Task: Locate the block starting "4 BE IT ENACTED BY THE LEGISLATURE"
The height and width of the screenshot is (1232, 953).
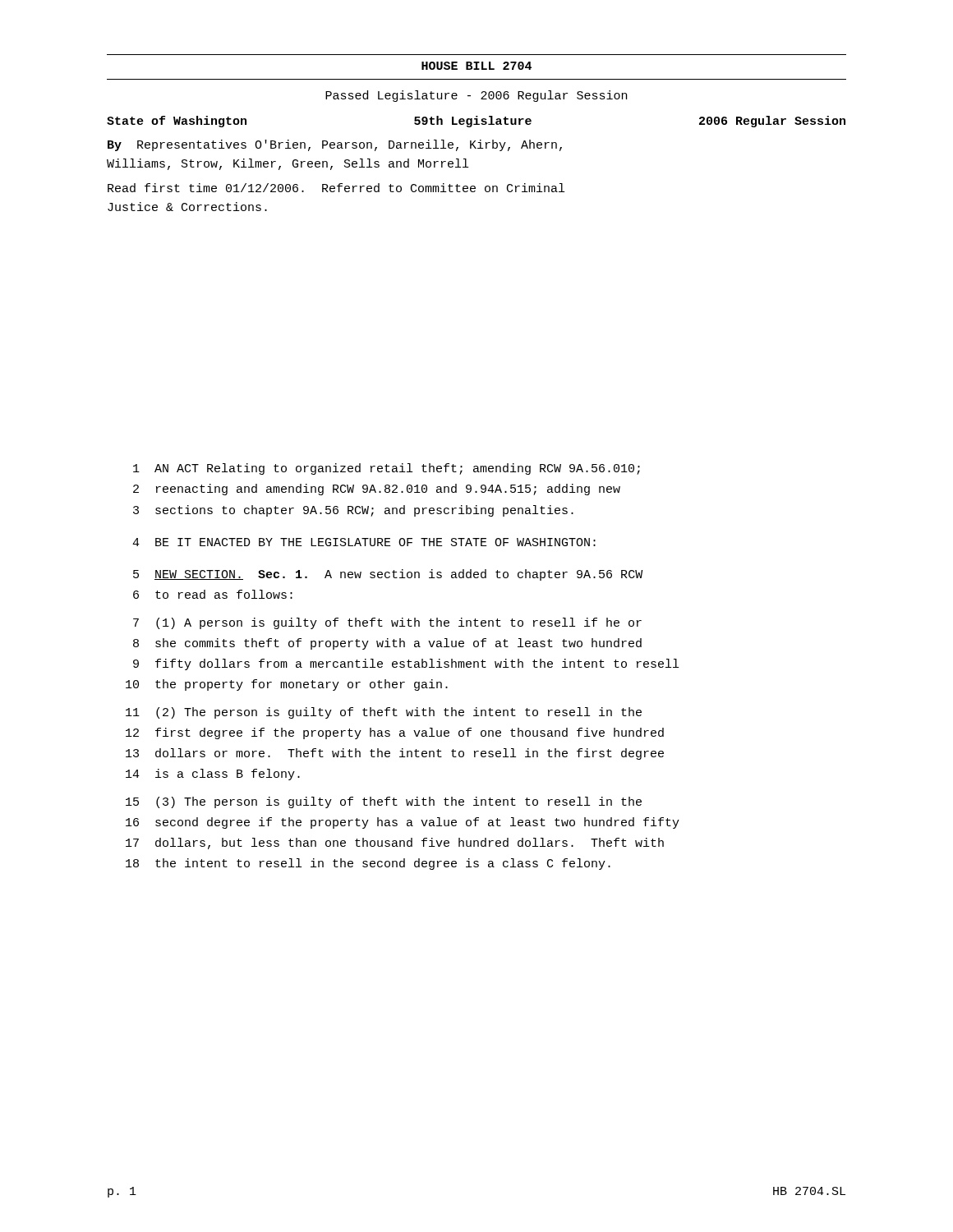Action: coord(476,543)
